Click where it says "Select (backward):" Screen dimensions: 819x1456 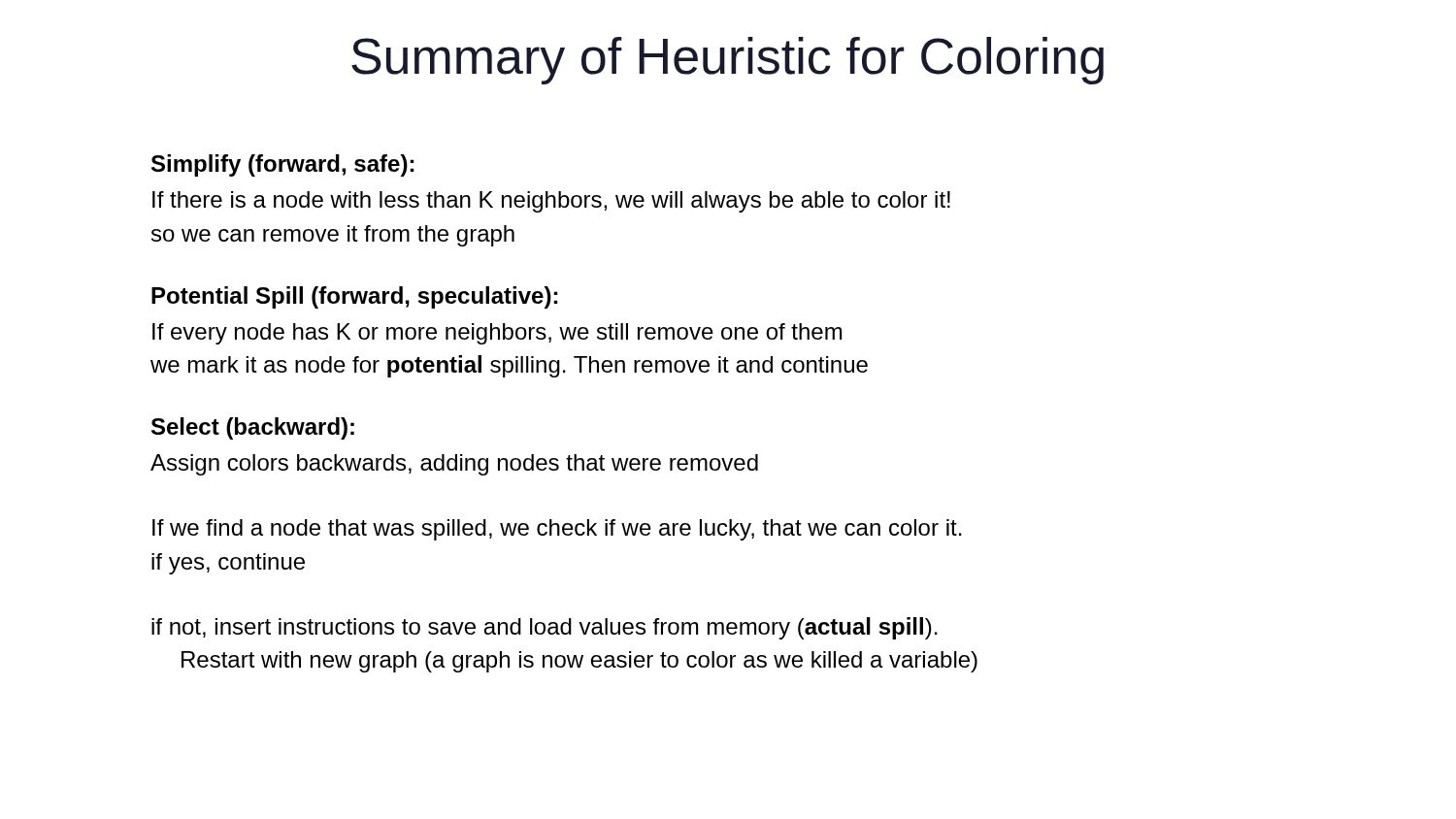253,427
